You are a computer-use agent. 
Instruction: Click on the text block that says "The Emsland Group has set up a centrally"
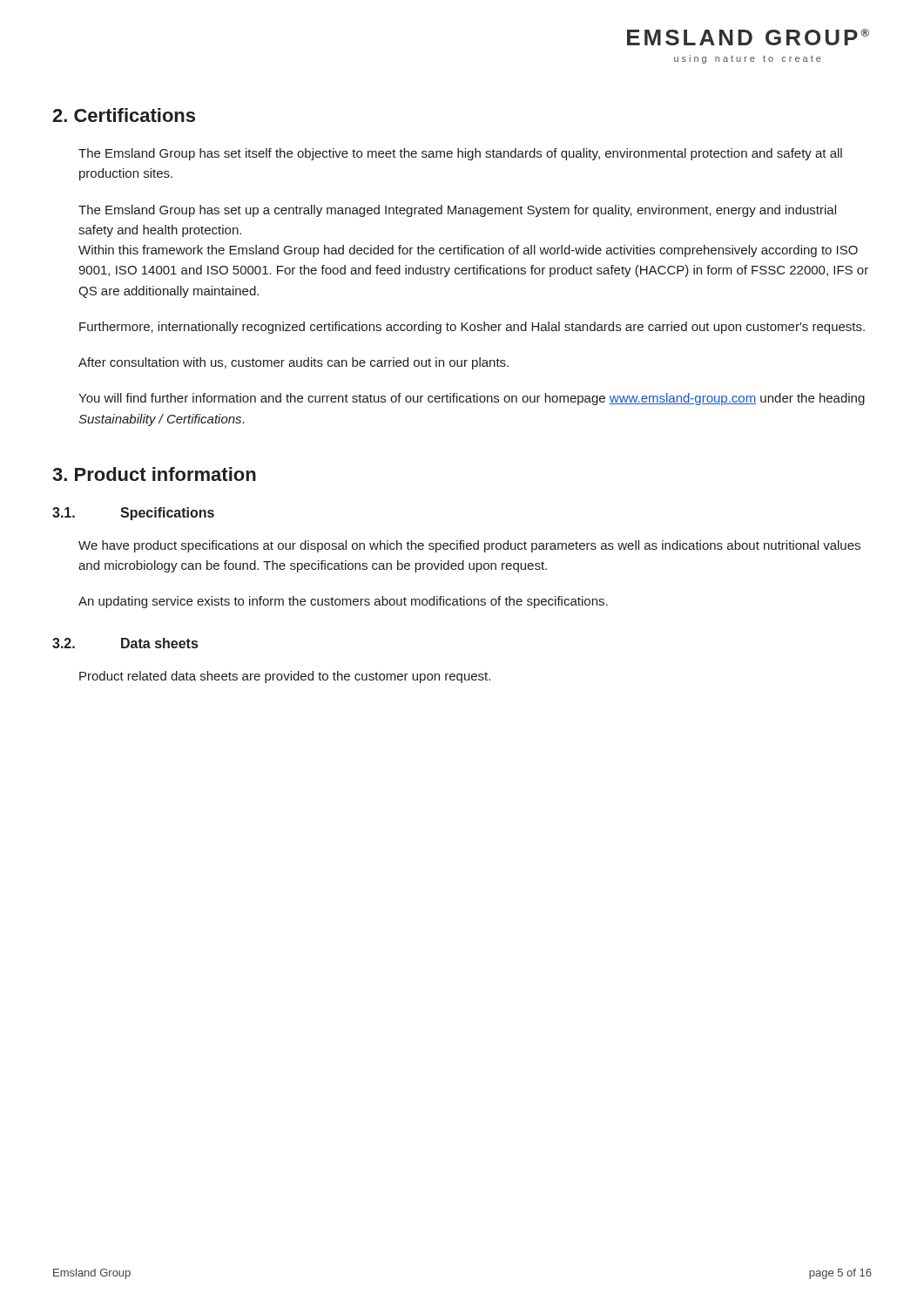click(x=473, y=250)
